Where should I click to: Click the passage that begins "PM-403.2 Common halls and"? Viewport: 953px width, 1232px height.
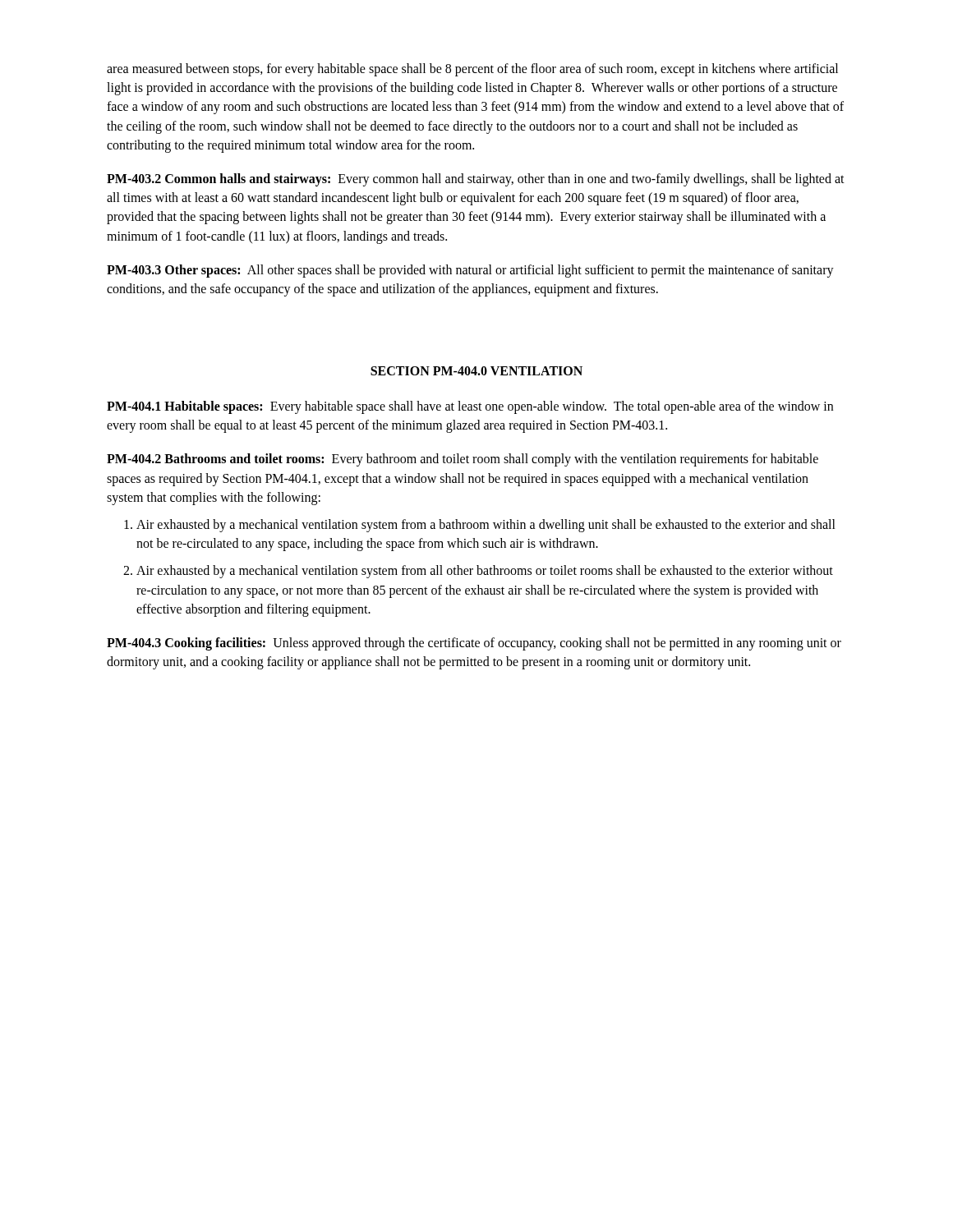[475, 207]
